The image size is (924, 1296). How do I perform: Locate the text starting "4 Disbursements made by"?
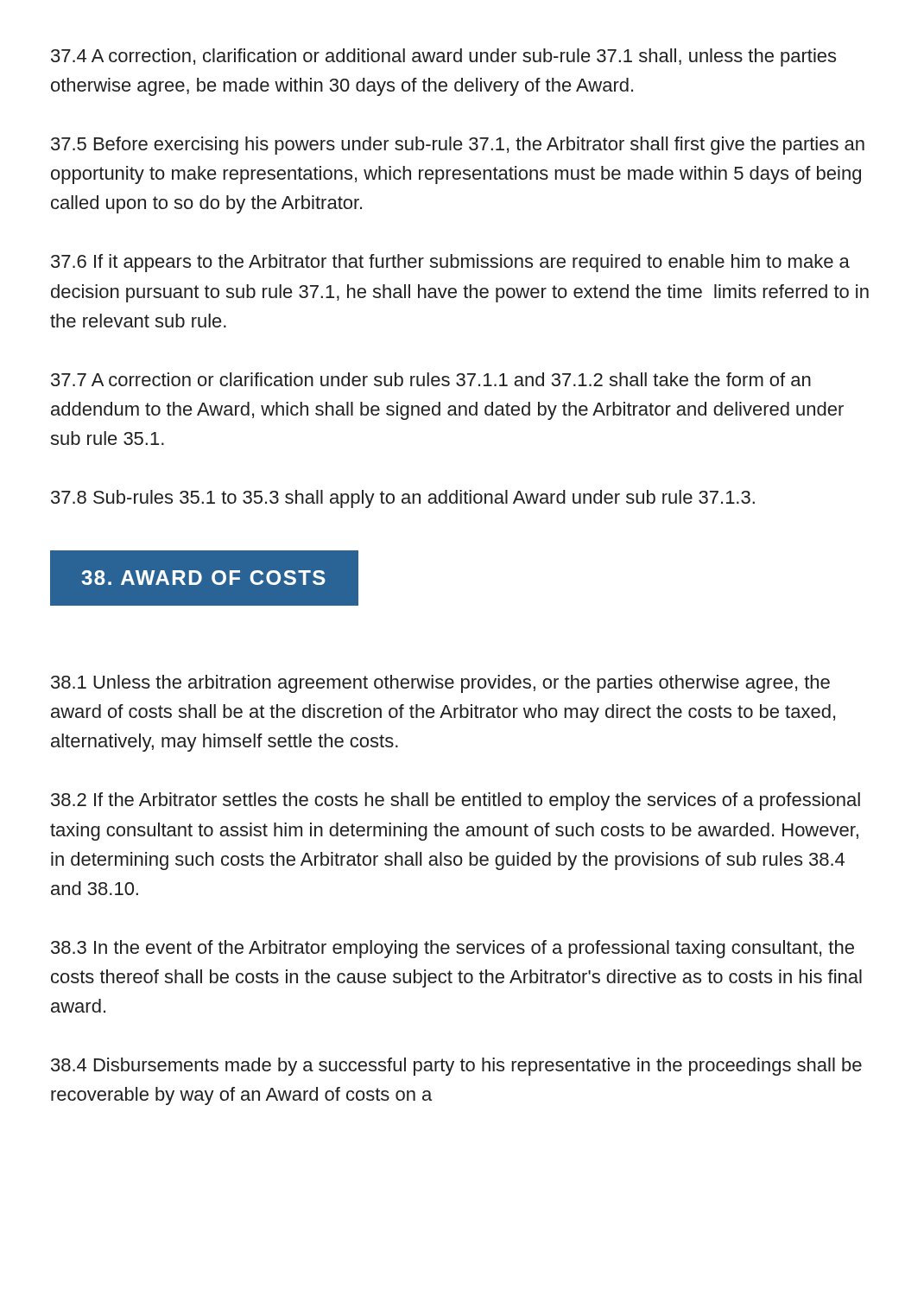click(x=456, y=1080)
